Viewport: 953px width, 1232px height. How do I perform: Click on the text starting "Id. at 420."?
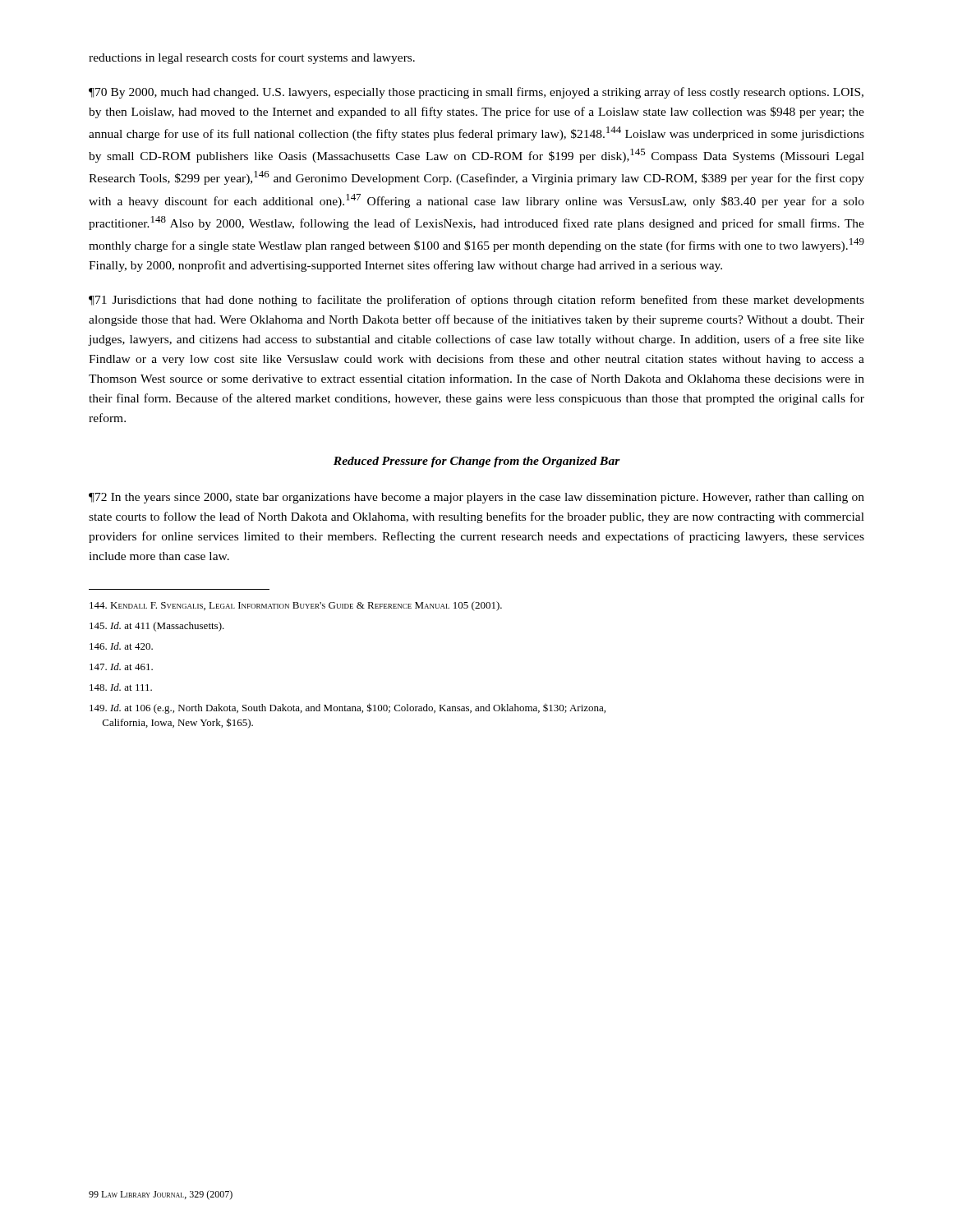(x=121, y=646)
